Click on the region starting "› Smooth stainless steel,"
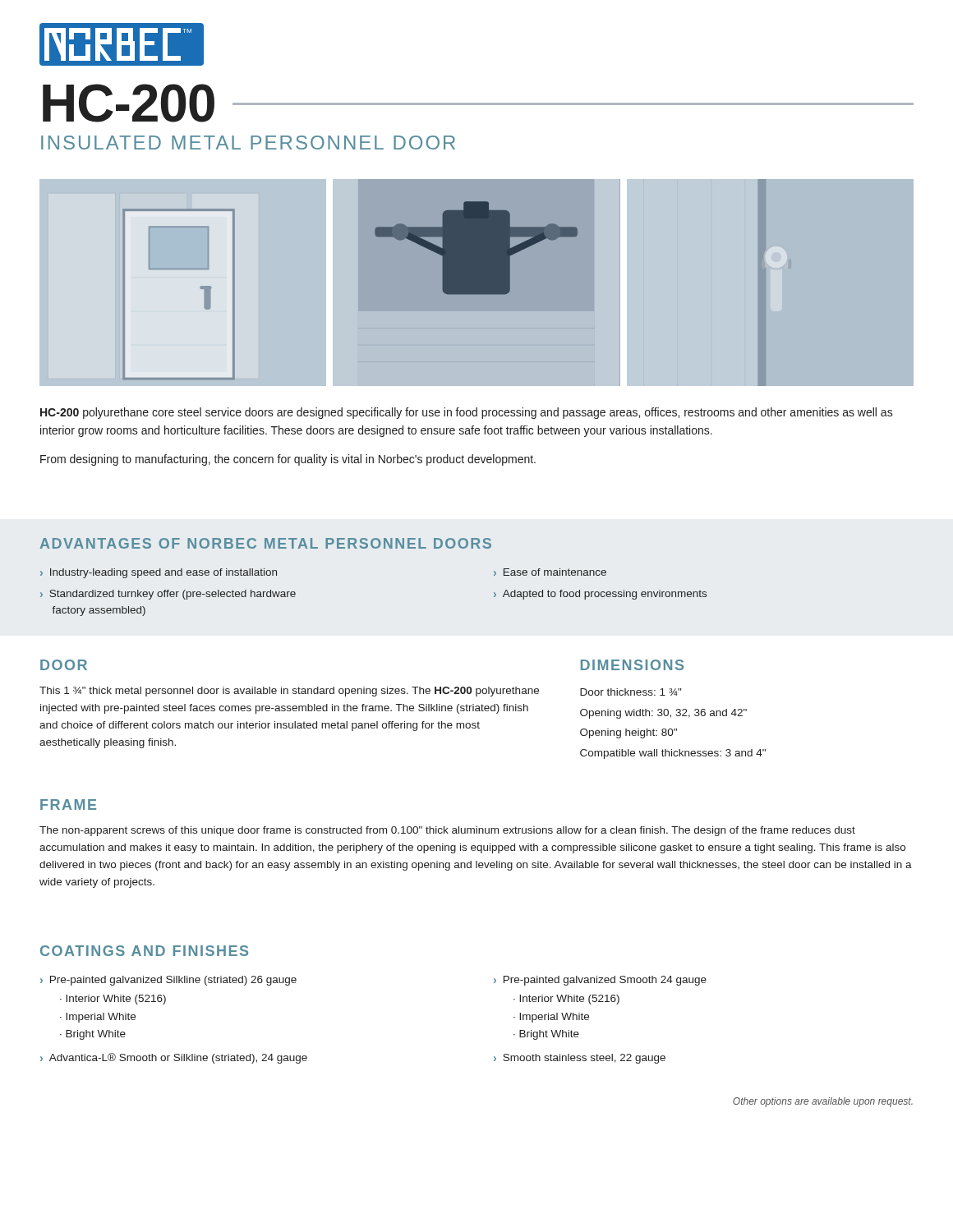Viewport: 953px width, 1232px height. click(x=579, y=1058)
